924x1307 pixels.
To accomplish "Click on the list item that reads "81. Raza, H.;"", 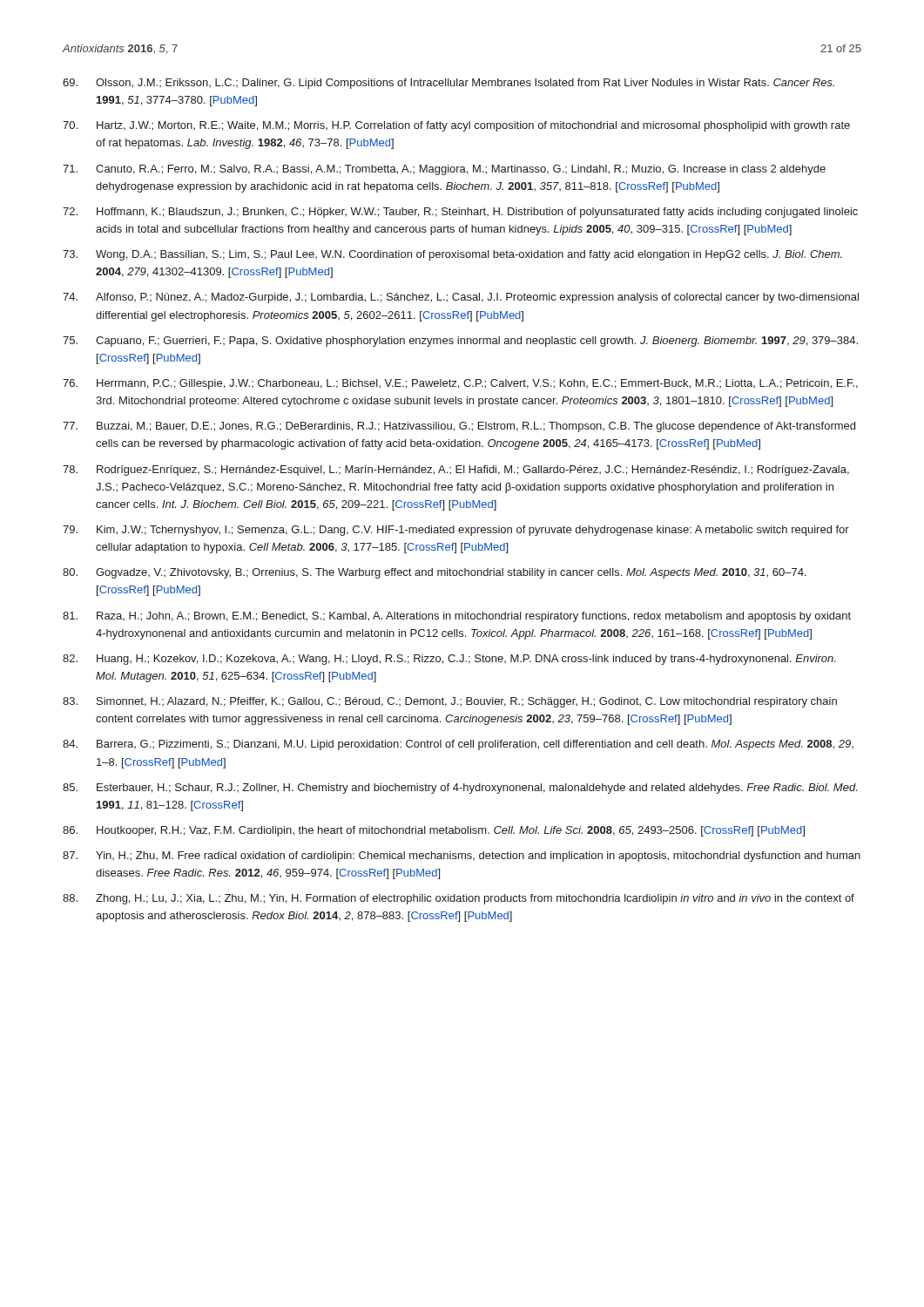I will click(462, 624).
